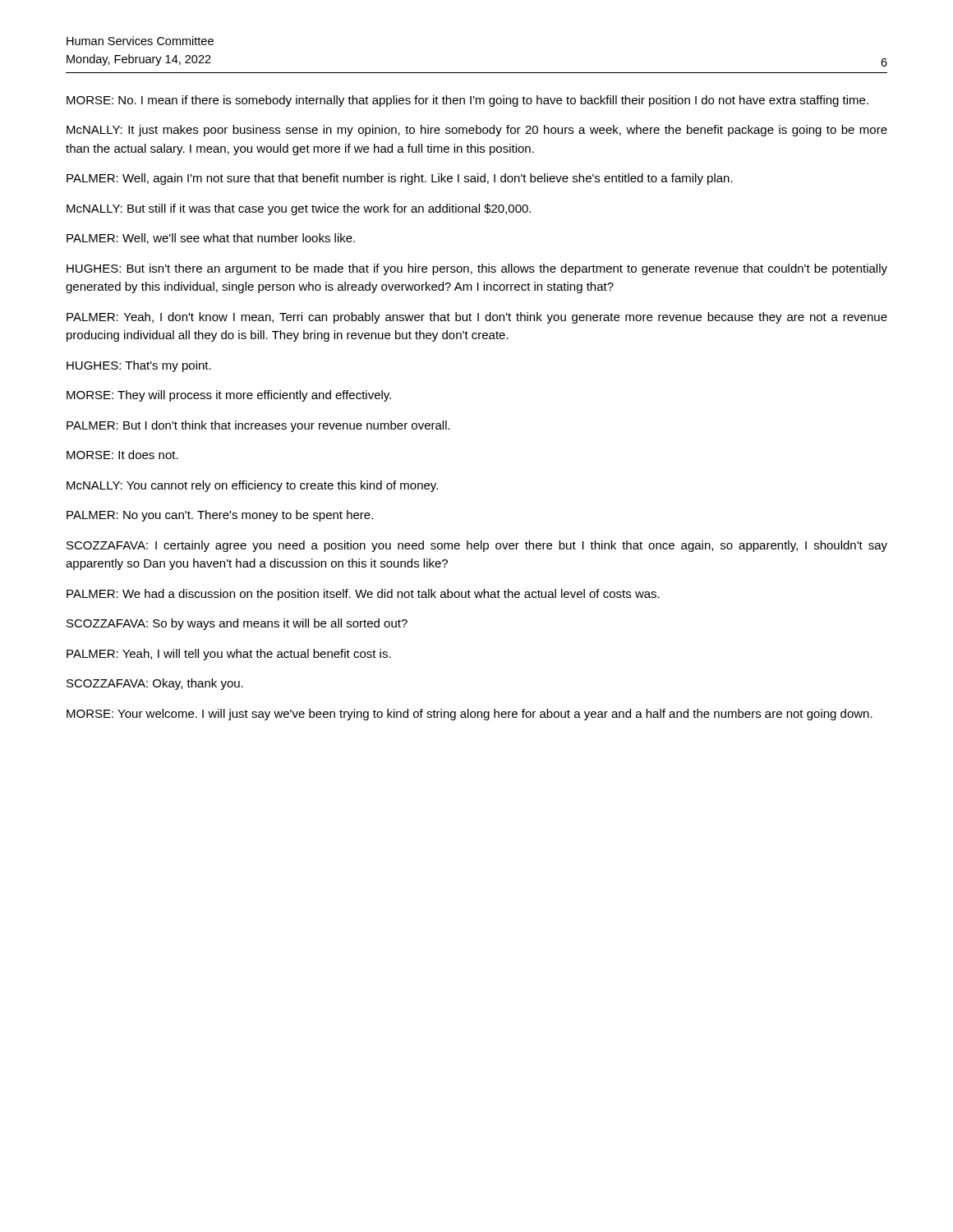Image resolution: width=953 pixels, height=1232 pixels.
Task: Locate the text block containing "PALMER: Yeah, I don't know I mean,"
Action: tap(476, 325)
